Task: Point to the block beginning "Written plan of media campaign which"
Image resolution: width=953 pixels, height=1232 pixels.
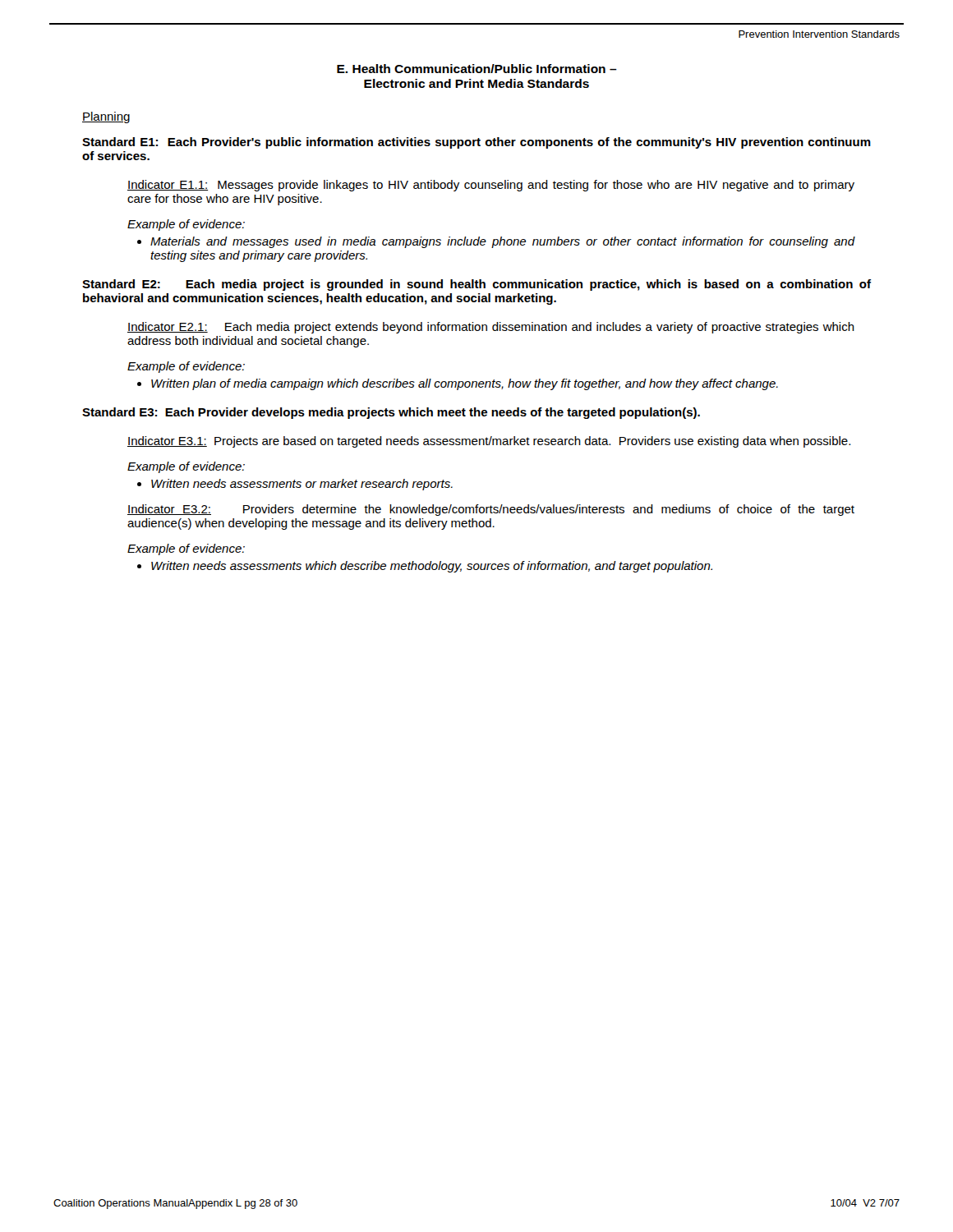Action: (x=491, y=383)
